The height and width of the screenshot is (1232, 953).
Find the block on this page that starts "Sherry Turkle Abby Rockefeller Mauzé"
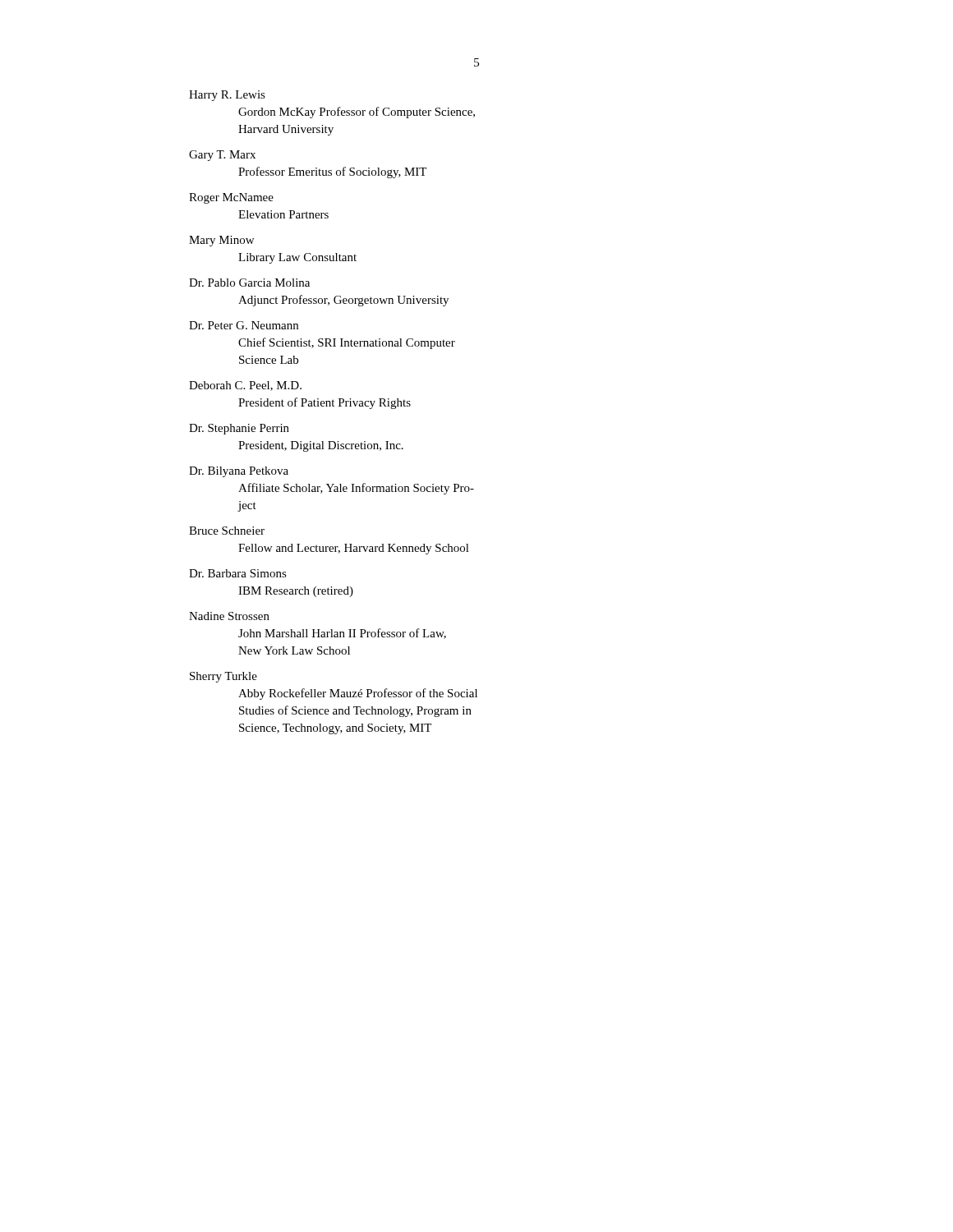click(x=452, y=702)
